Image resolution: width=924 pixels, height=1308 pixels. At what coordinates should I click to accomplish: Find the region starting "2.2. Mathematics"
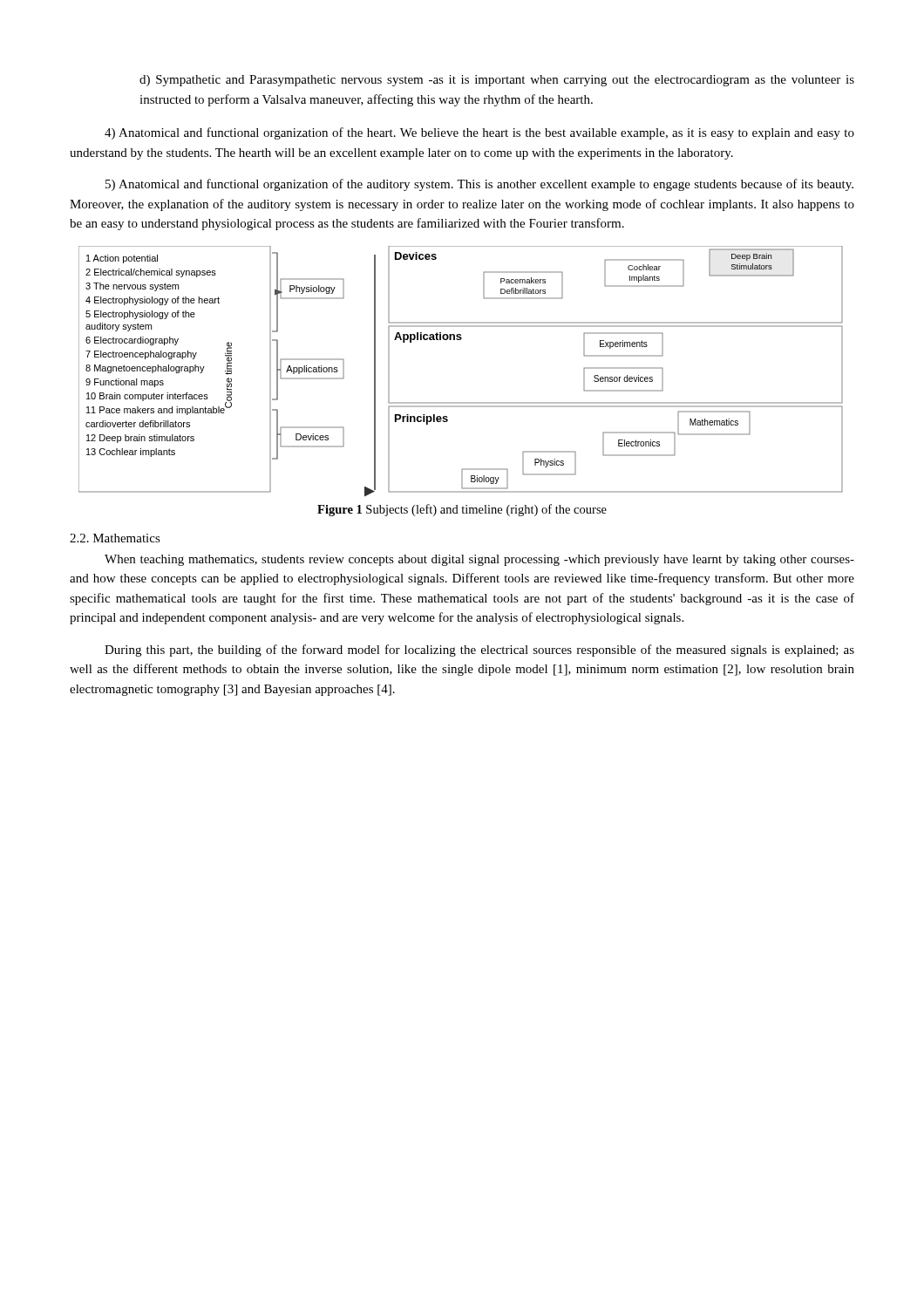tap(115, 538)
